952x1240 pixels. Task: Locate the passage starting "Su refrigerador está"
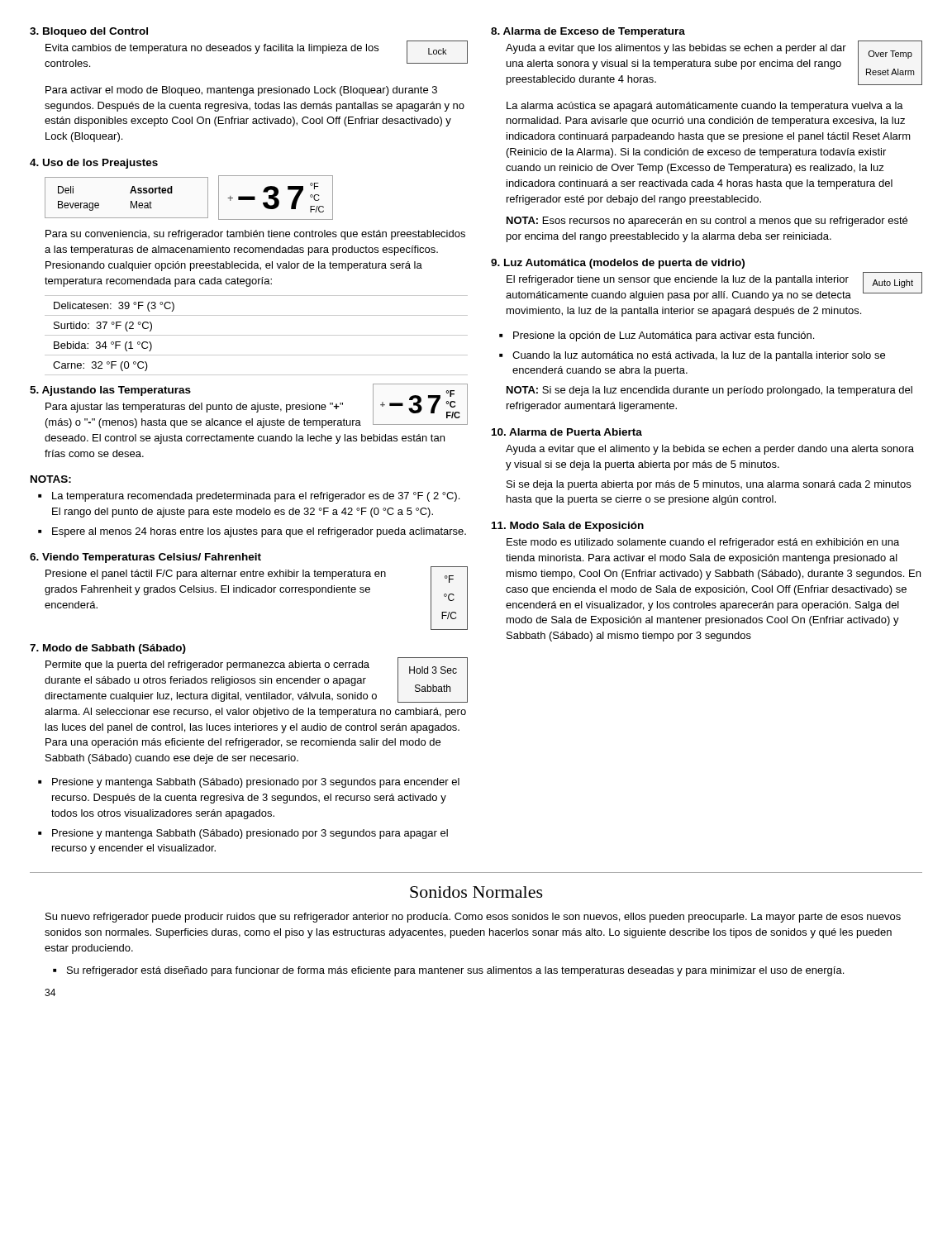pos(455,970)
